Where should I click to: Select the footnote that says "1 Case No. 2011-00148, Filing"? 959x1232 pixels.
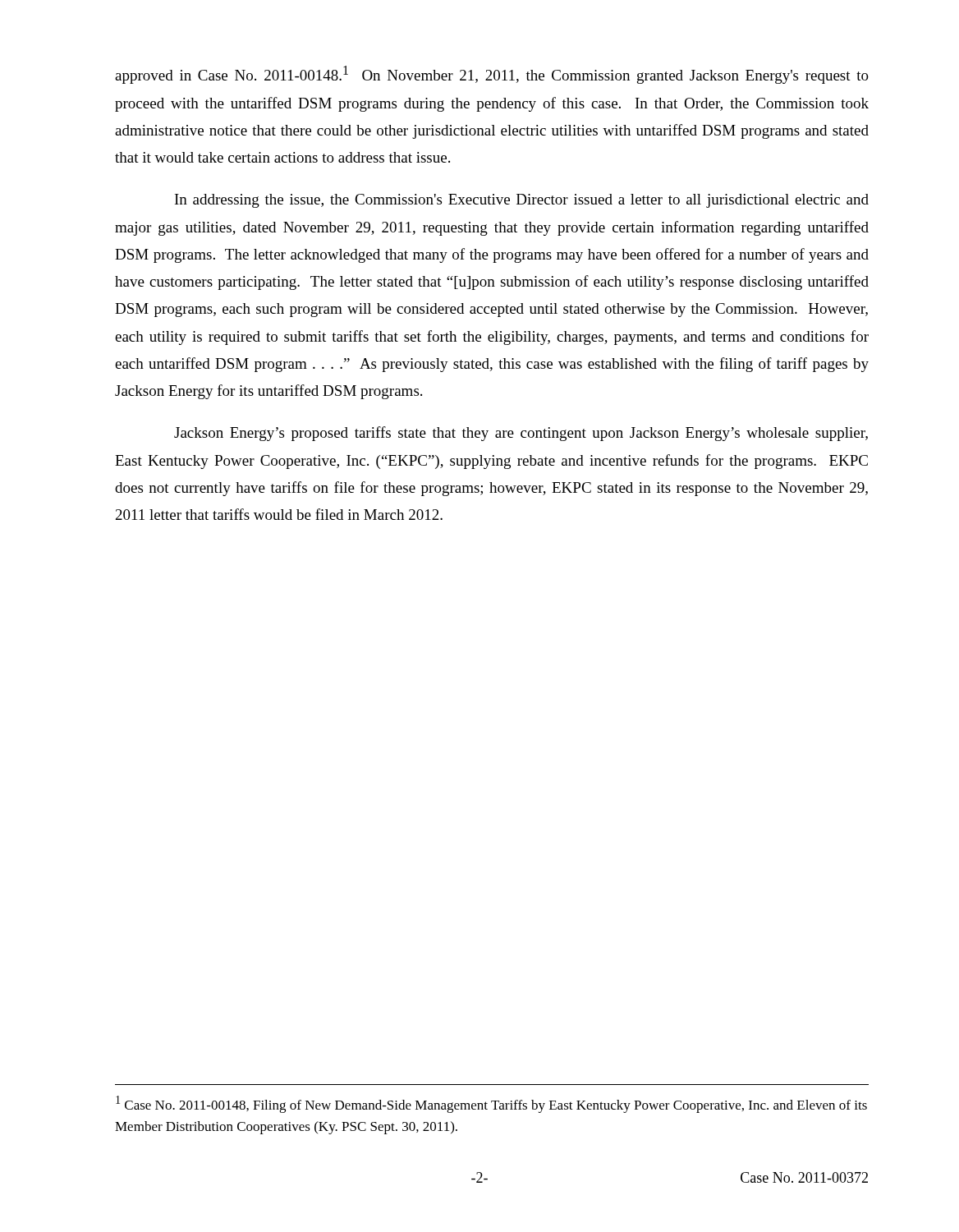pos(491,1113)
